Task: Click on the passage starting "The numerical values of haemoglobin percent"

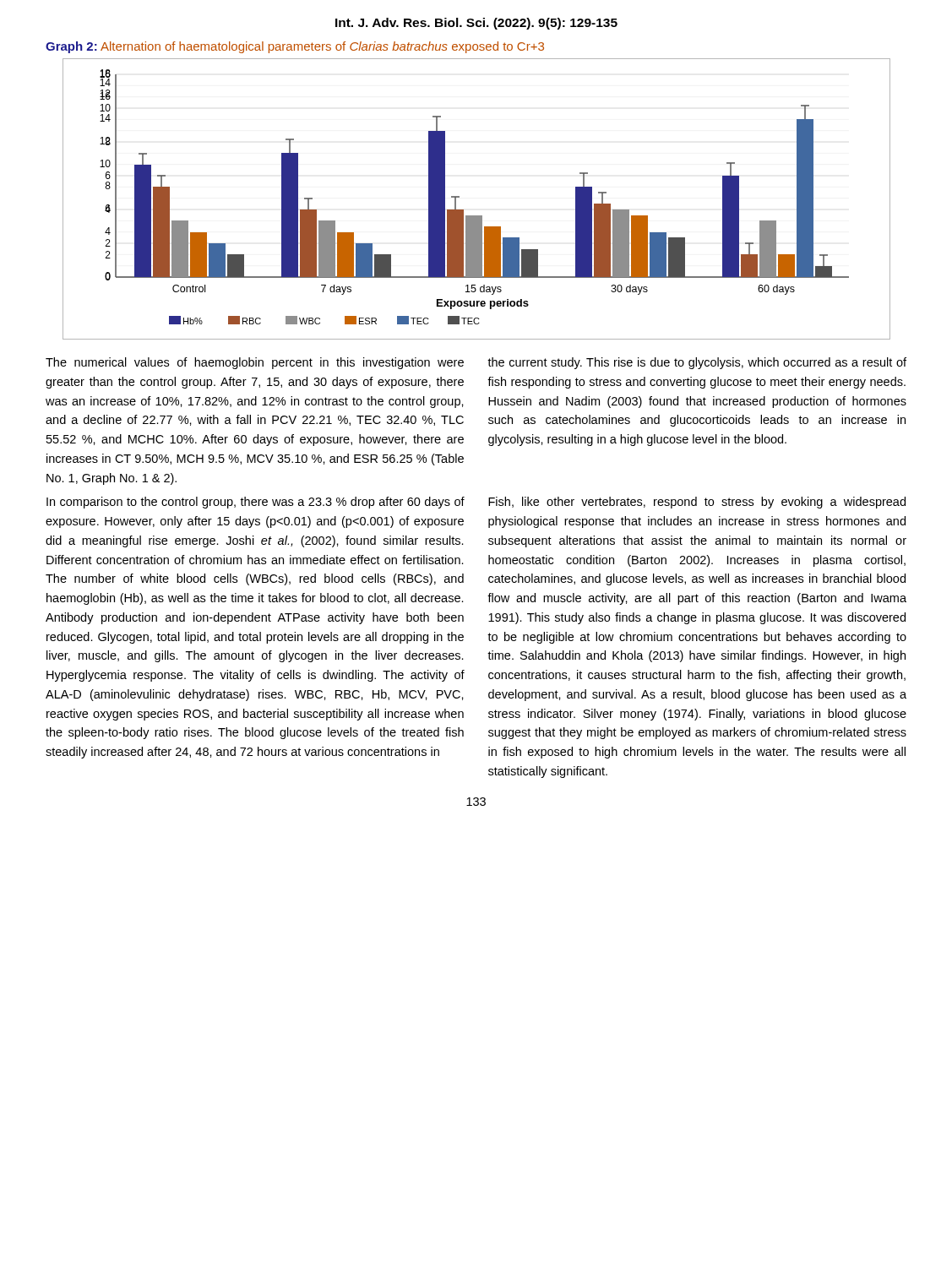Action: click(255, 420)
